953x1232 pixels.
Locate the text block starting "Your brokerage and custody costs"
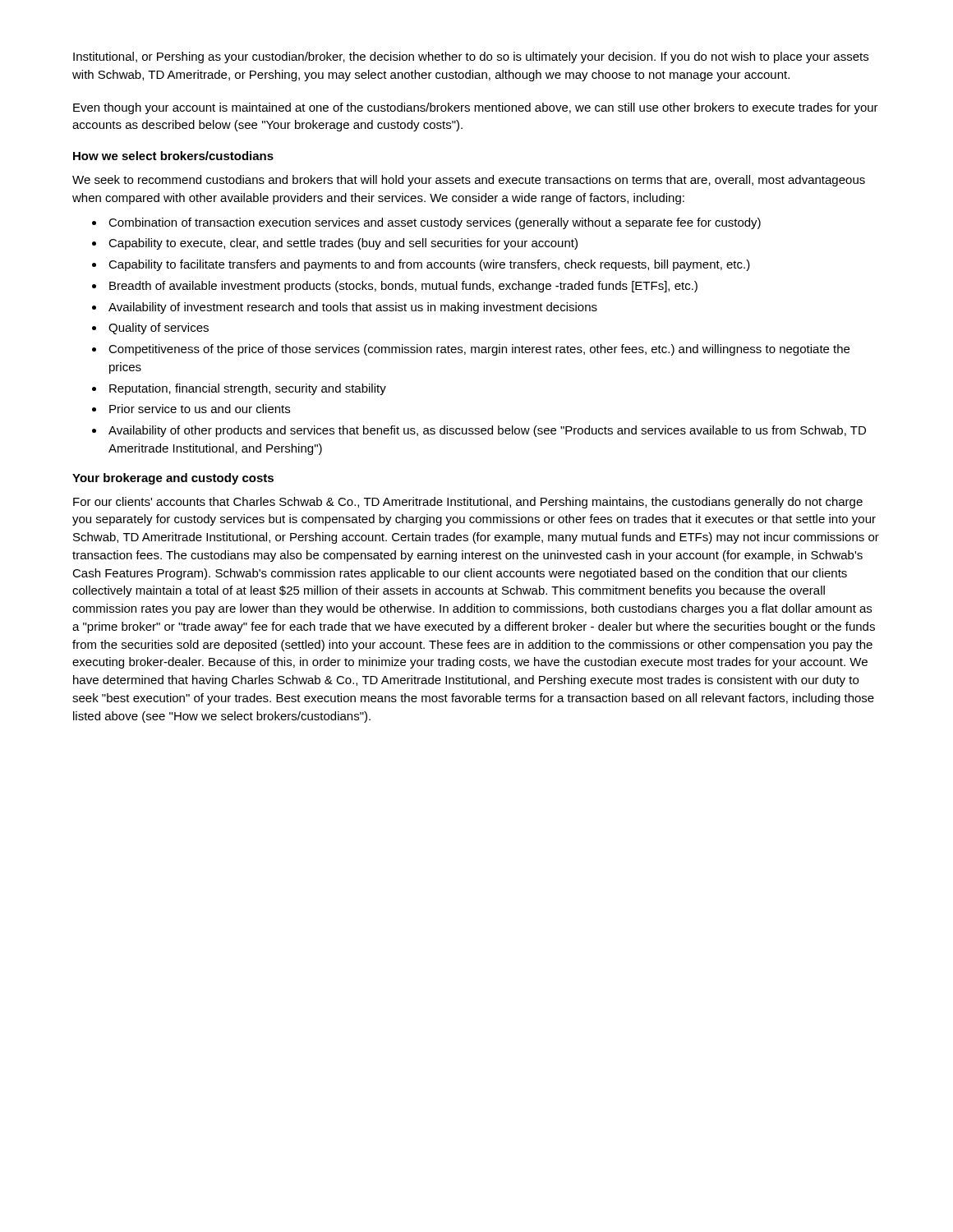(173, 477)
